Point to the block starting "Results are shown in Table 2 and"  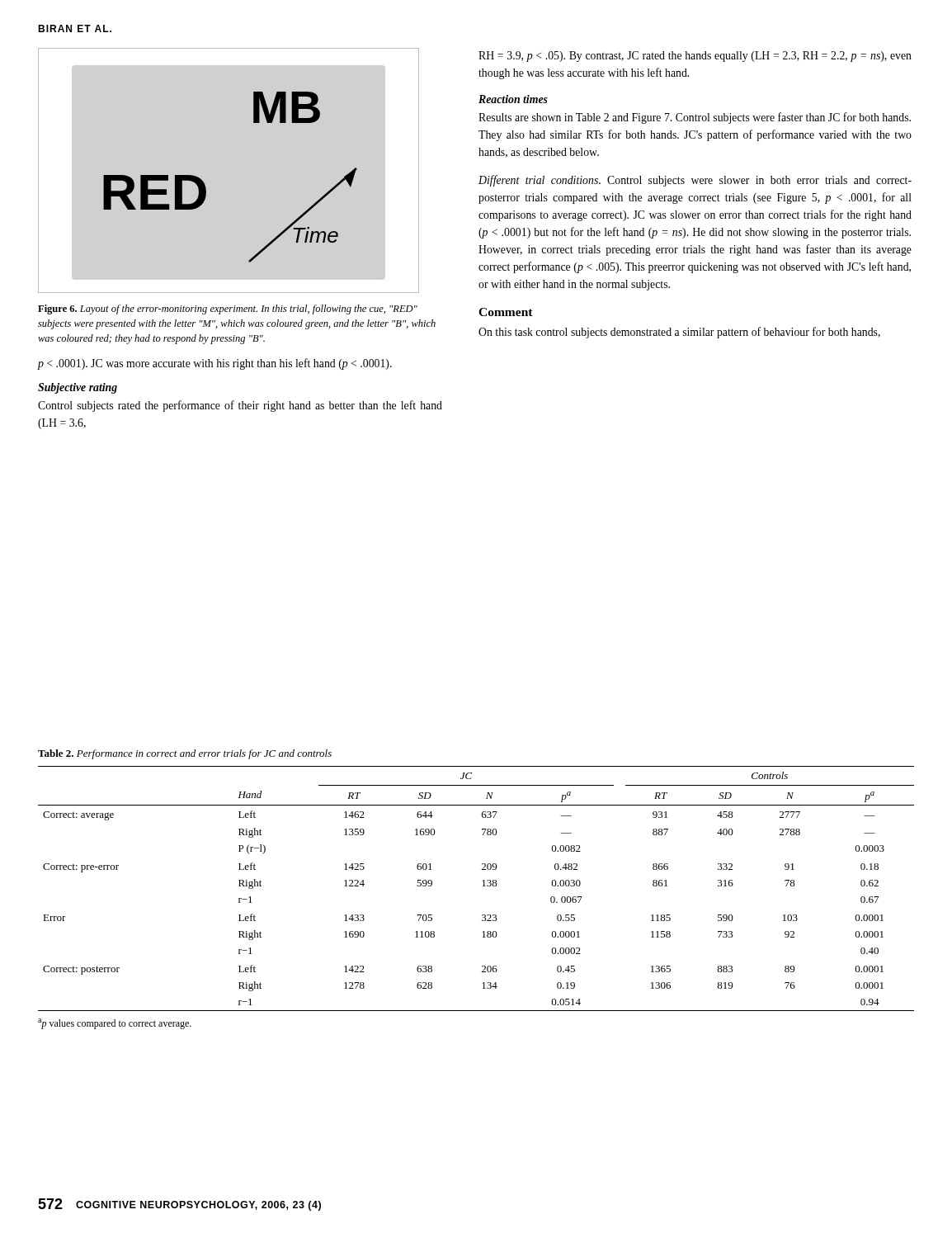pyautogui.click(x=695, y=135)
